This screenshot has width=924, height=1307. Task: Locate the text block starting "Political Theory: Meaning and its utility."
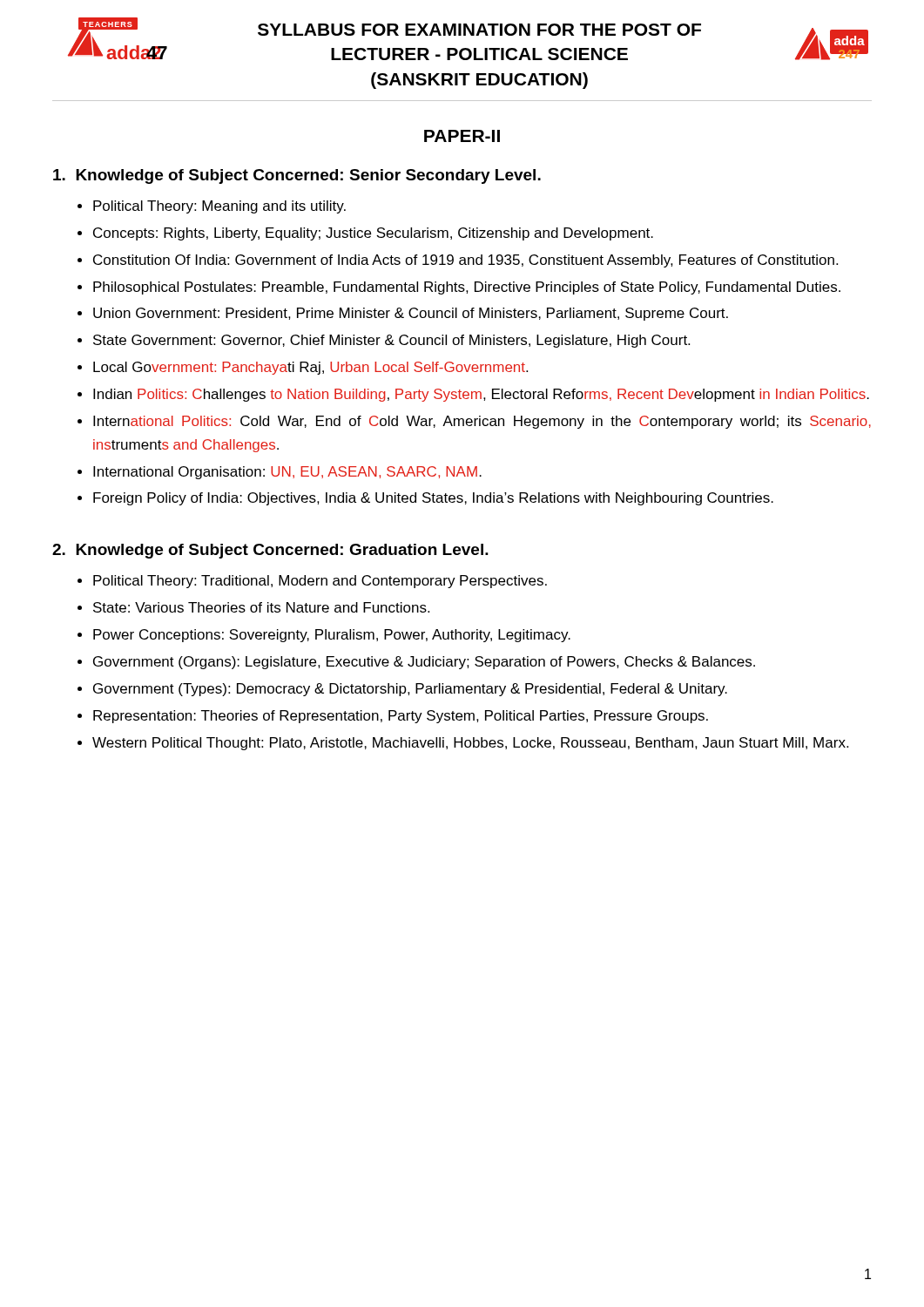220,206
